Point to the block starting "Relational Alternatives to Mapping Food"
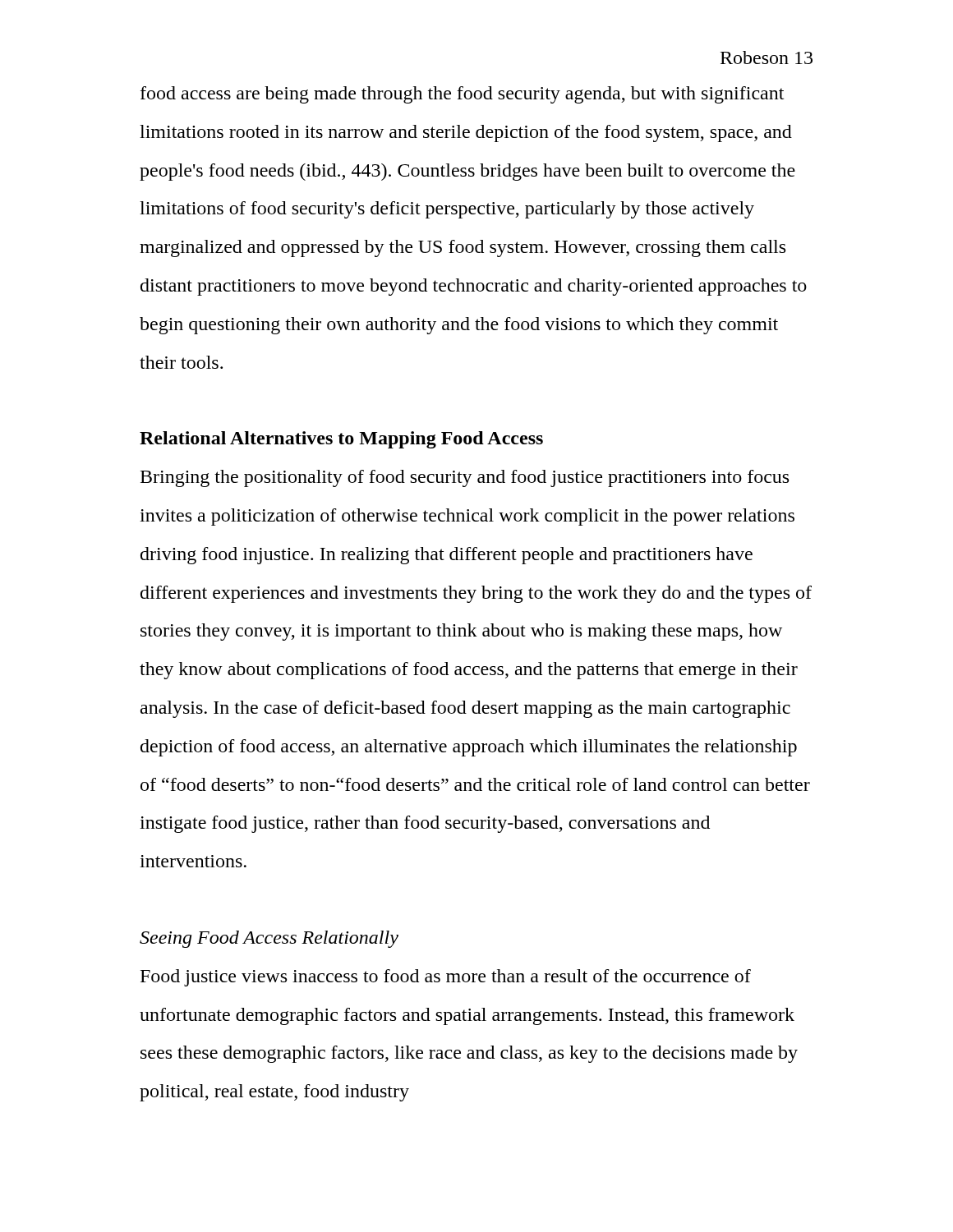Viewport: 953px width, 1232px height. 342,438
